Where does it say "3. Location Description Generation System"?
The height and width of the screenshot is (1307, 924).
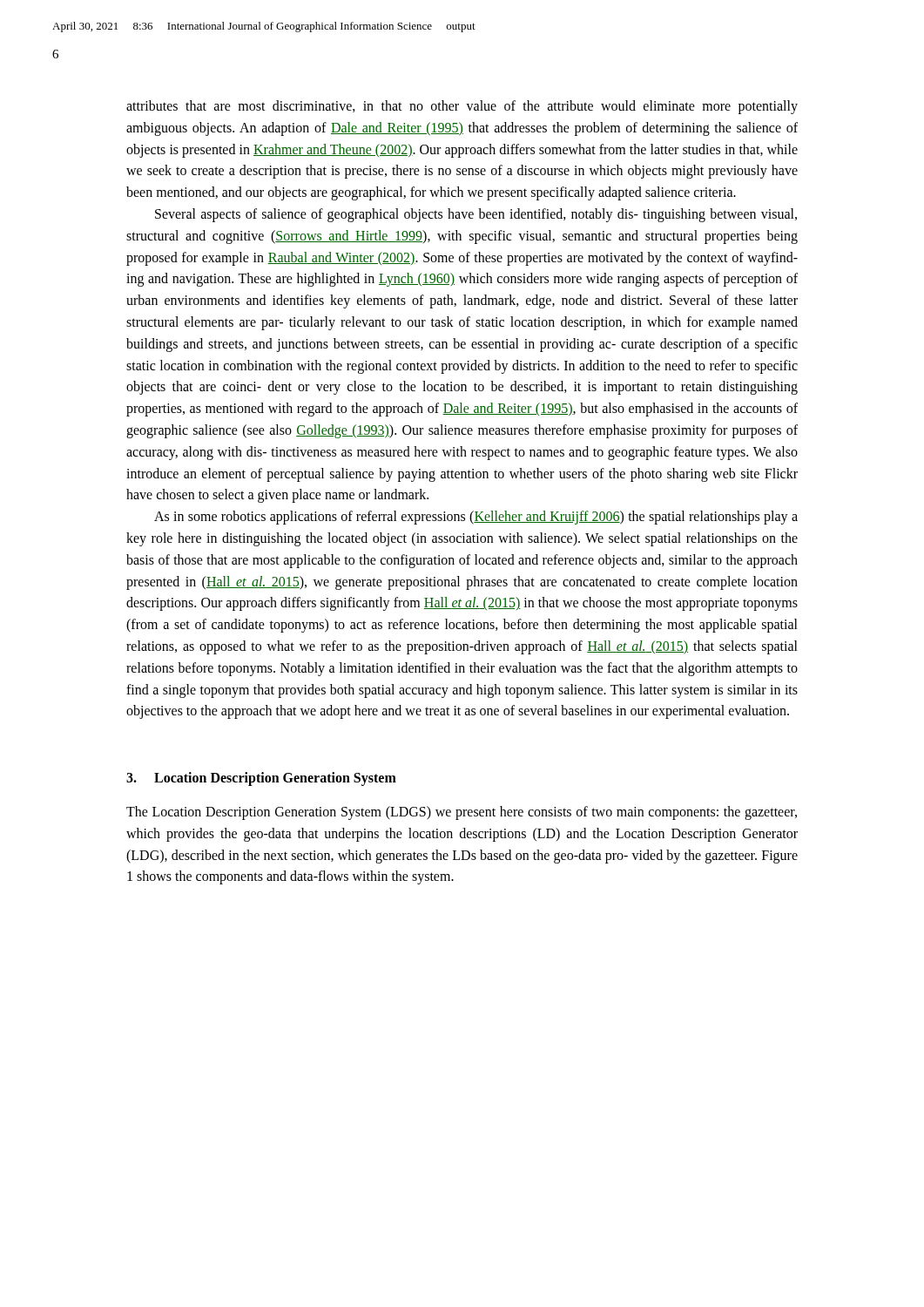coord(261,778)
